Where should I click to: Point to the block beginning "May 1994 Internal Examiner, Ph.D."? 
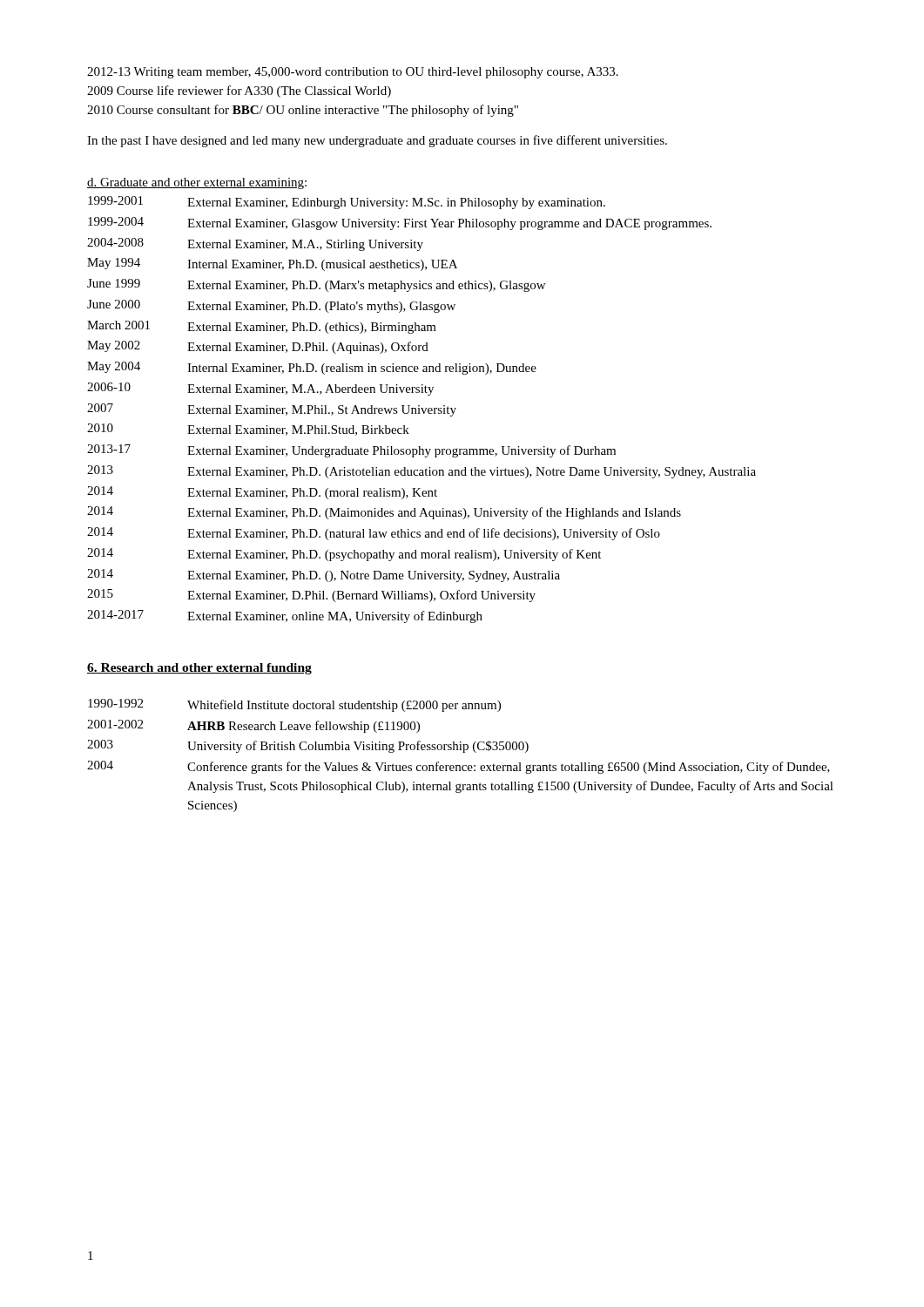click(x=462, y=265)
